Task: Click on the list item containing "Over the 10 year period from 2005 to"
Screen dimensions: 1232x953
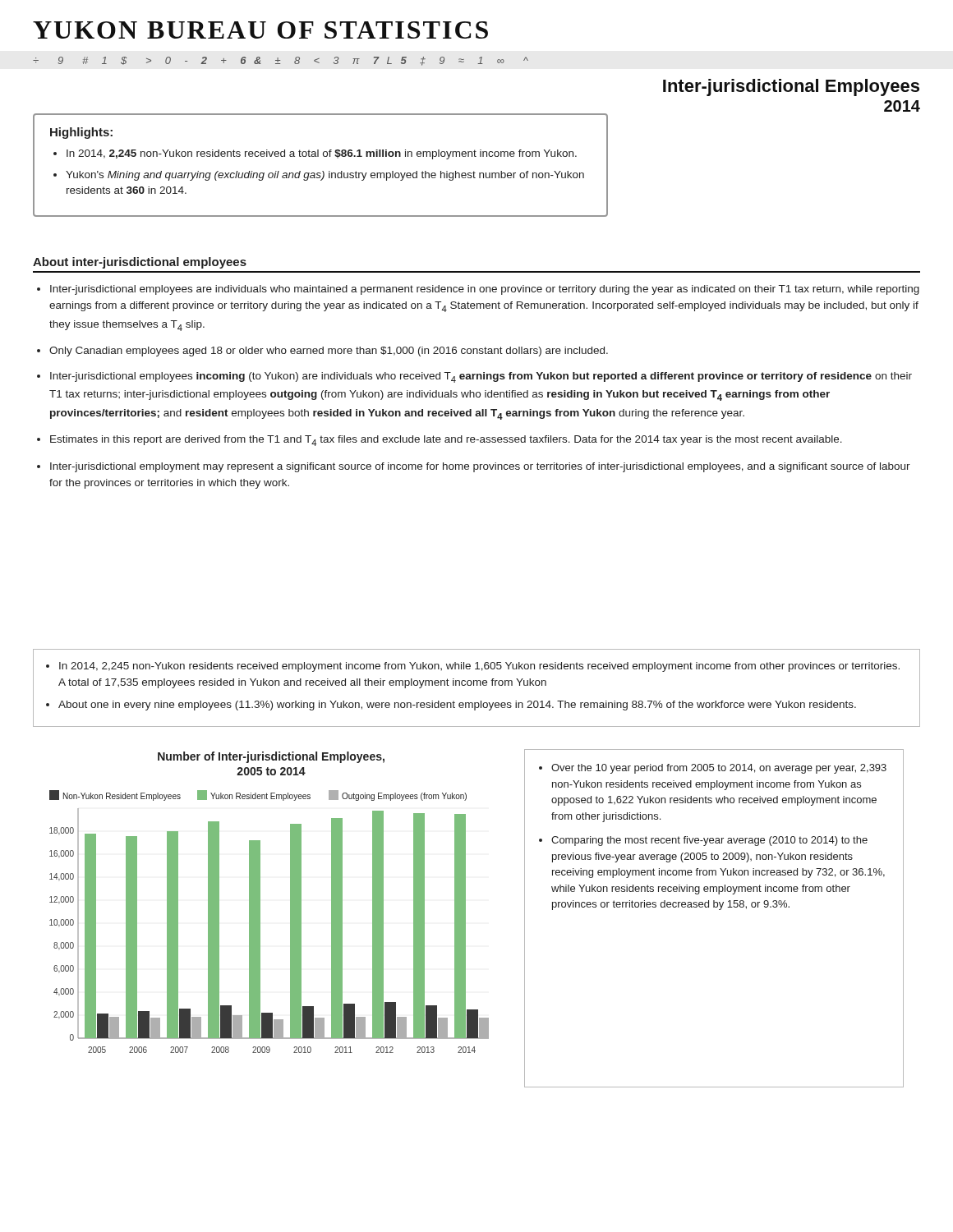Action: [719, 792]
